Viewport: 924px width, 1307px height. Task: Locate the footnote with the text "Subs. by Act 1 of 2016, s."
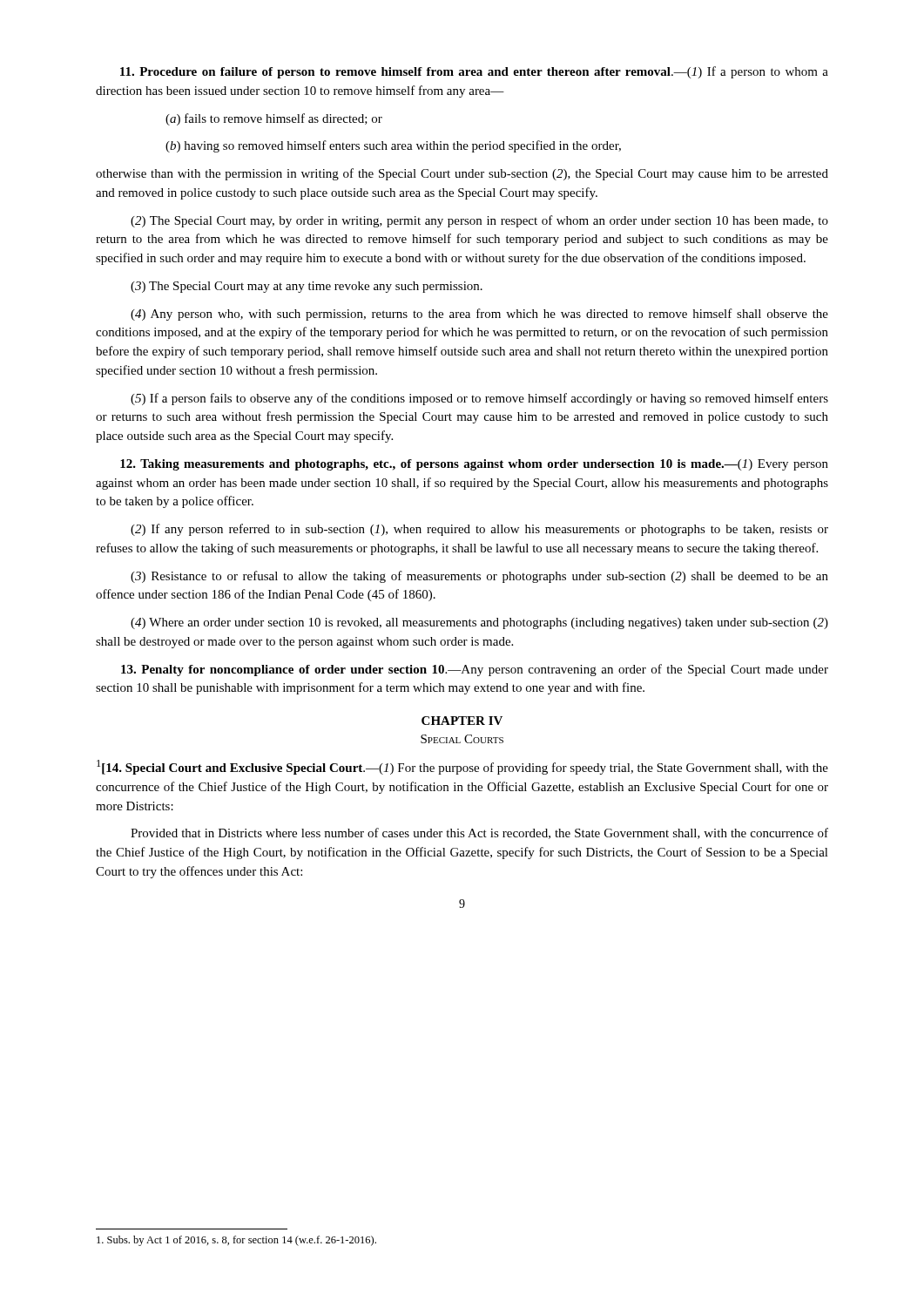[x=236, y=1241]
